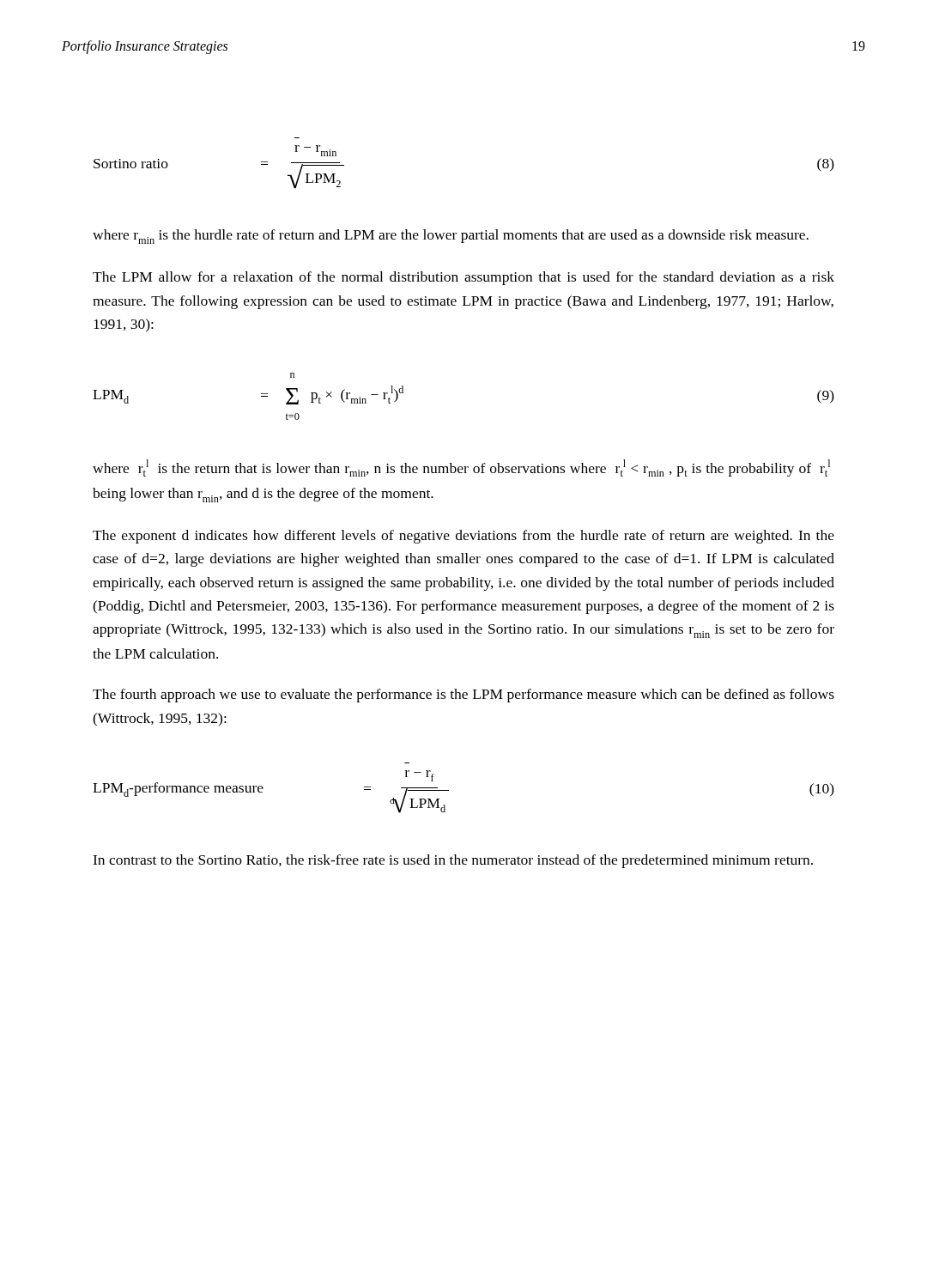Click on the formula containing "LPMd = n Σ t=0 pt × (rmin"
Screen dimensions: 1288x927
[292, 375]
